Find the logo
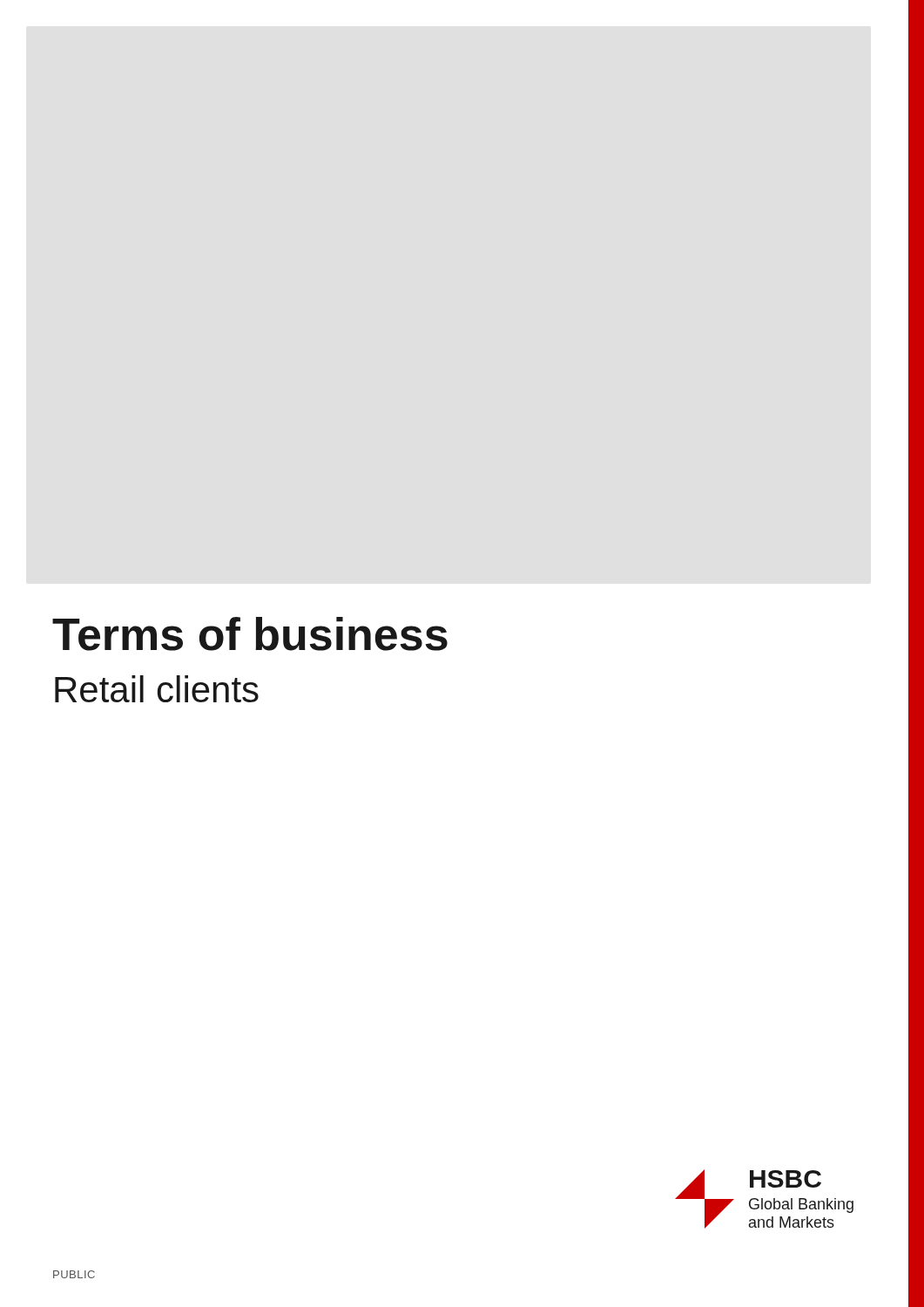 764,1199
